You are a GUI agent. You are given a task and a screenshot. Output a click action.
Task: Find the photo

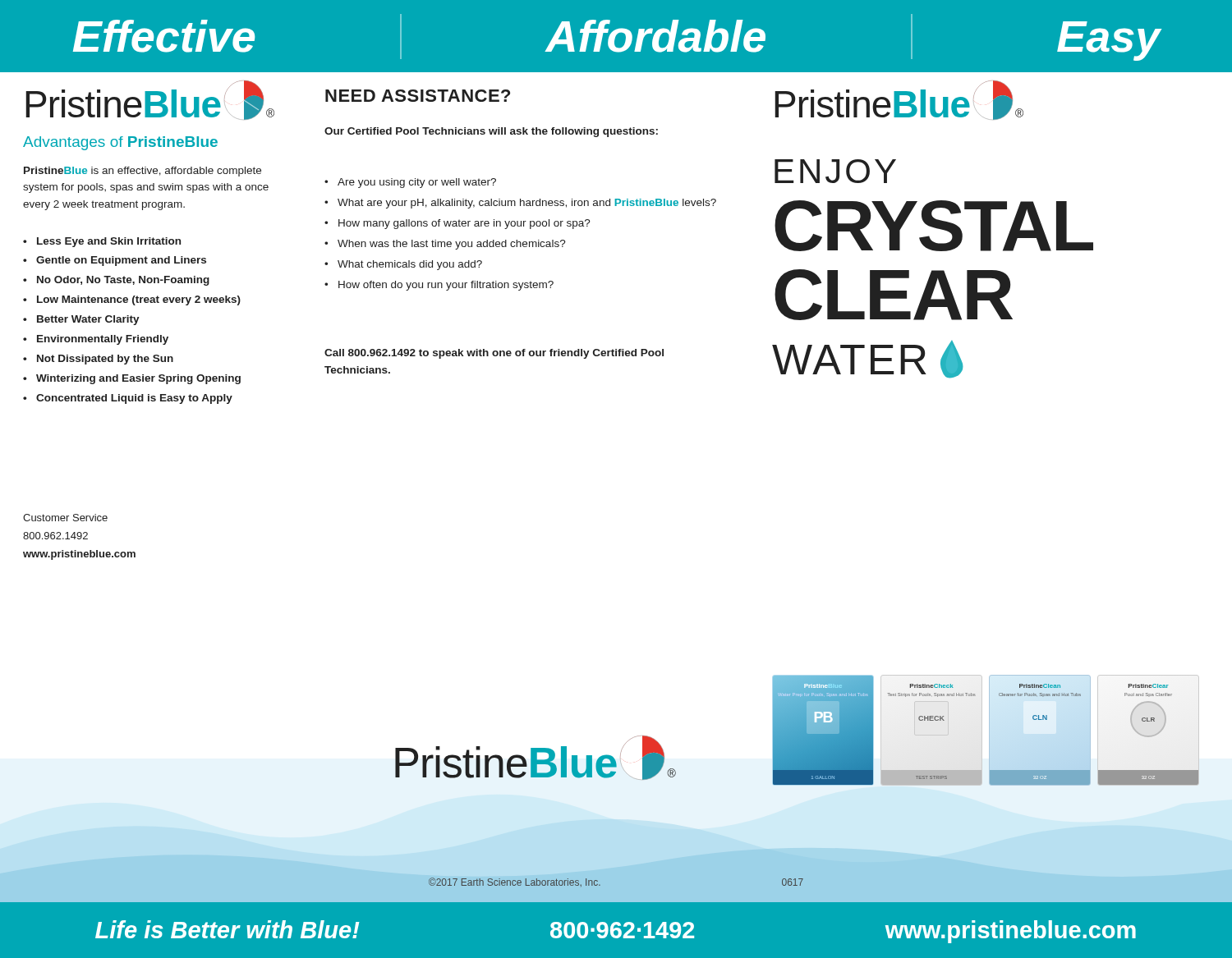pyautogui.click(x=986, y=730)
